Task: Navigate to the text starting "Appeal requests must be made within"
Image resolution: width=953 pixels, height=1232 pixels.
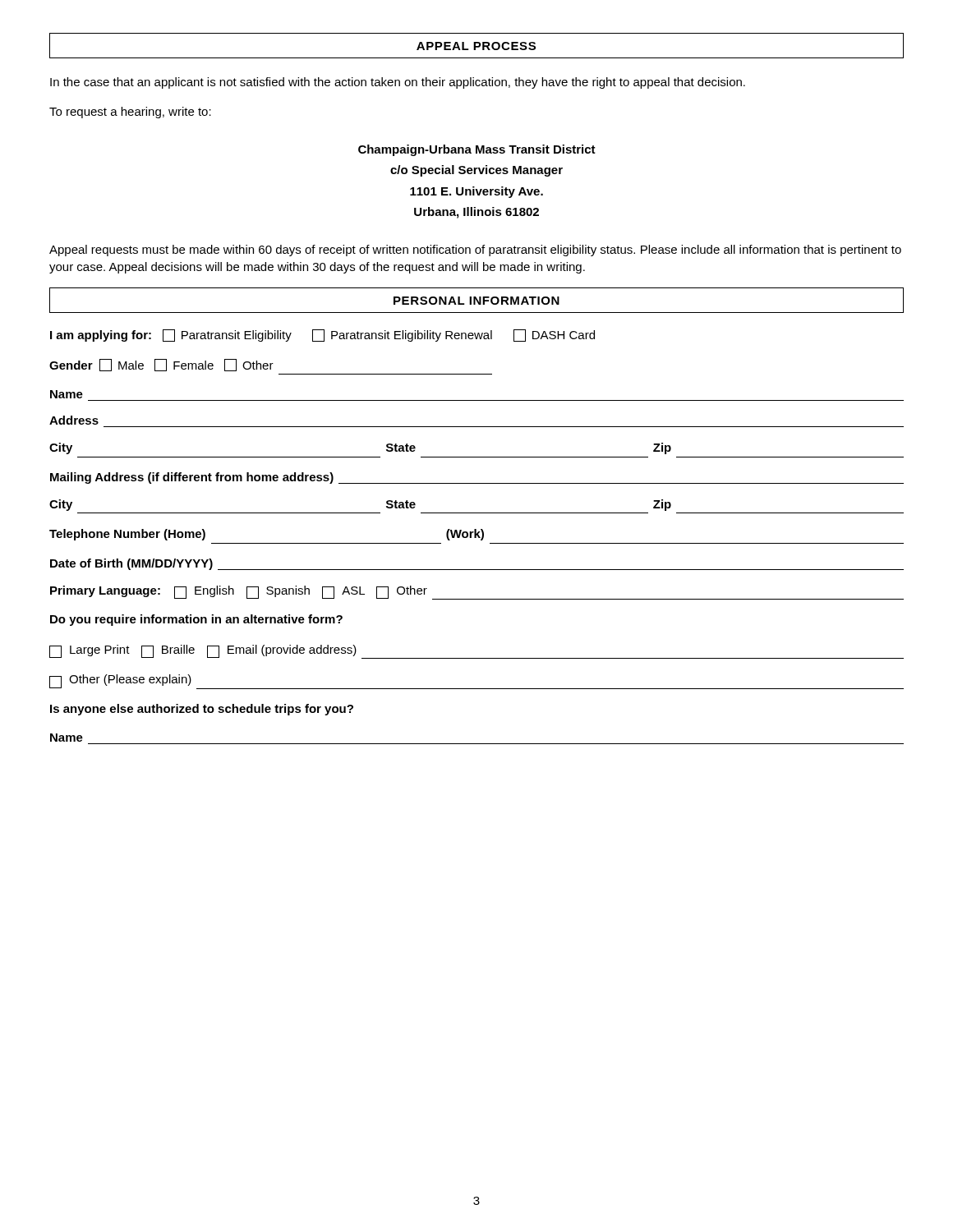Action: click(475, 258)
